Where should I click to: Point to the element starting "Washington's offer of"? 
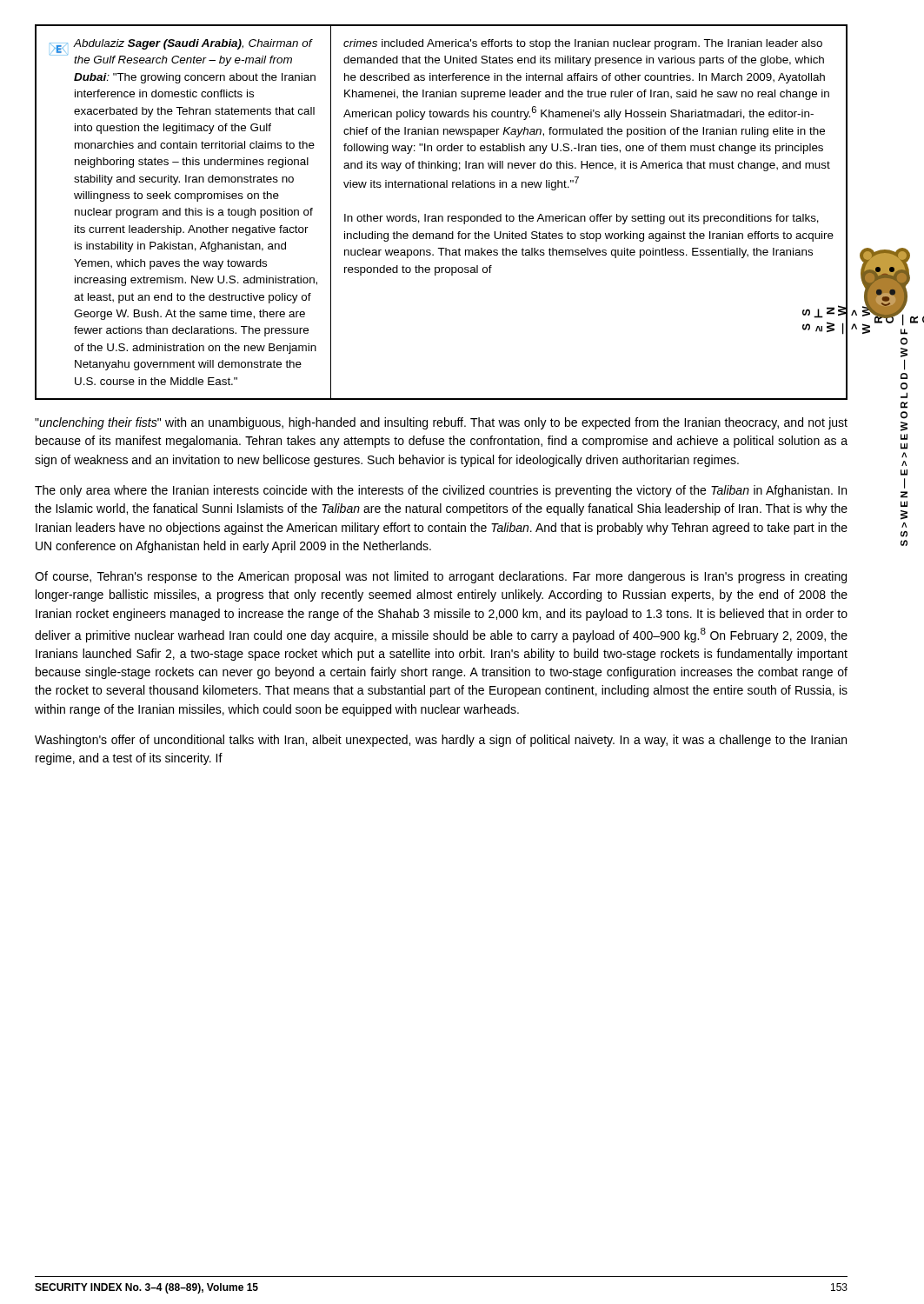[x=441, y=749]
